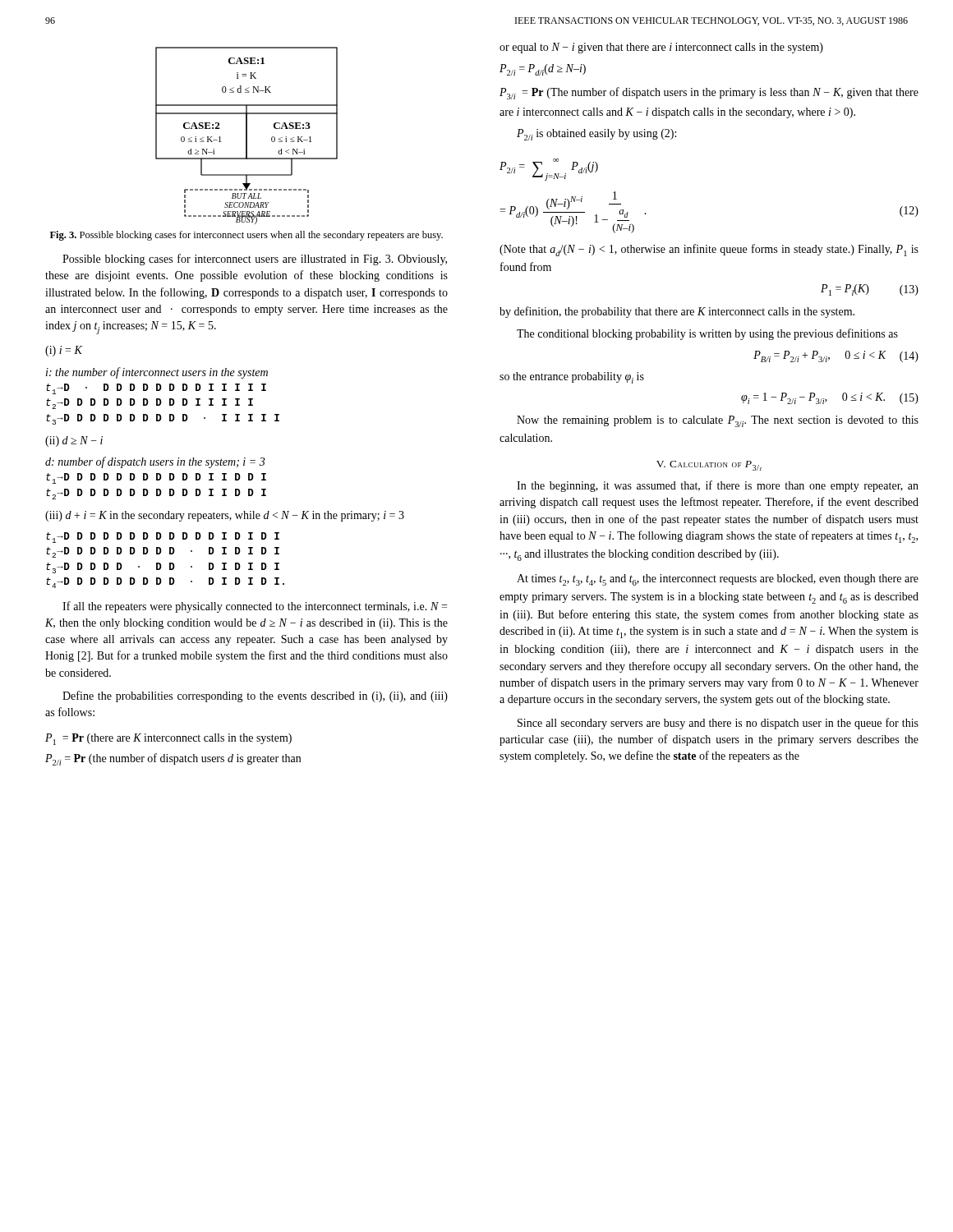The width and height of the screenshot is (953, 1232).
Task: Point to the text starting "or equal to N − i given that"
Action: pos(661,47)
